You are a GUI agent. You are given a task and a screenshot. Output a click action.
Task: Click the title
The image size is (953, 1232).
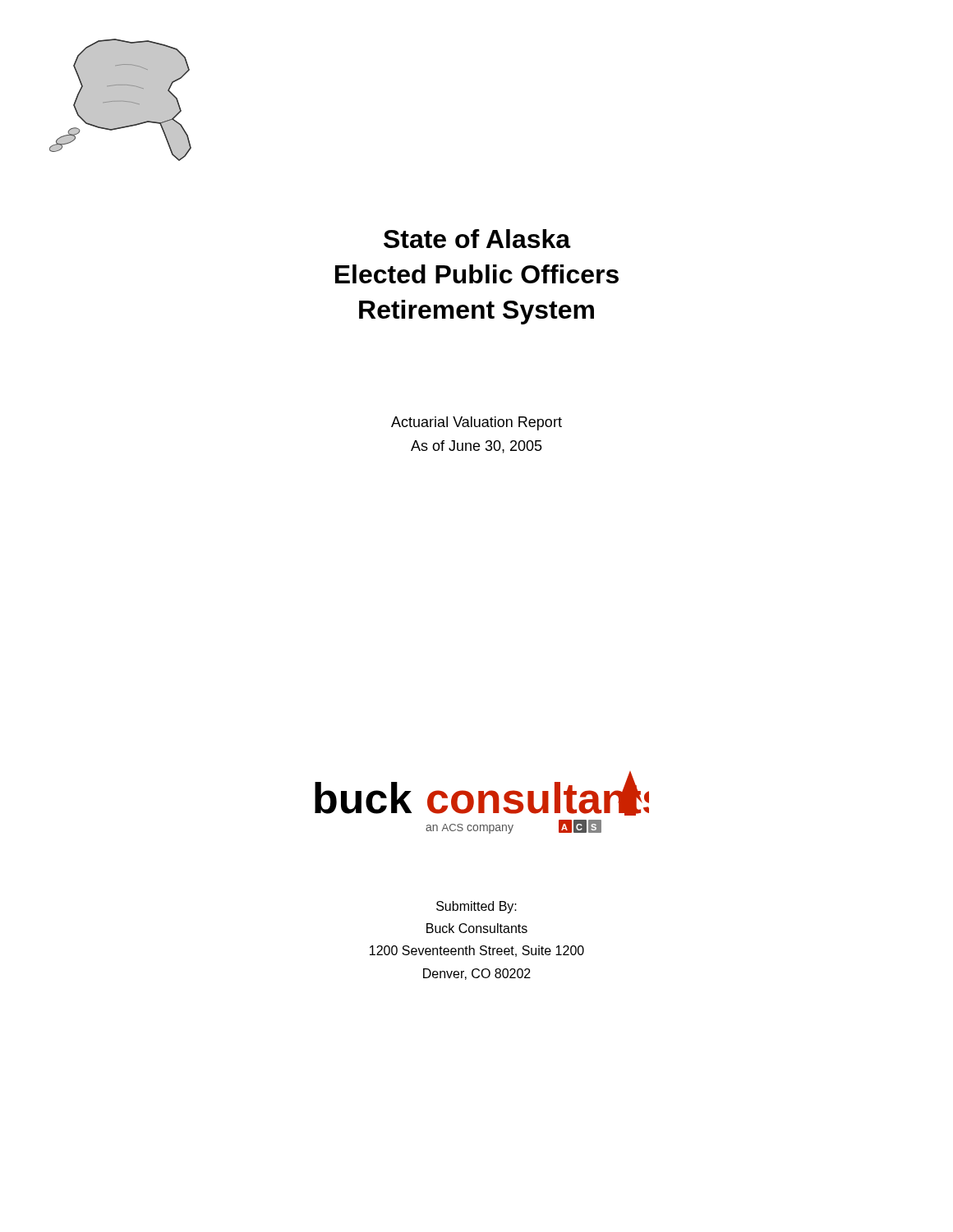point(476,275)
